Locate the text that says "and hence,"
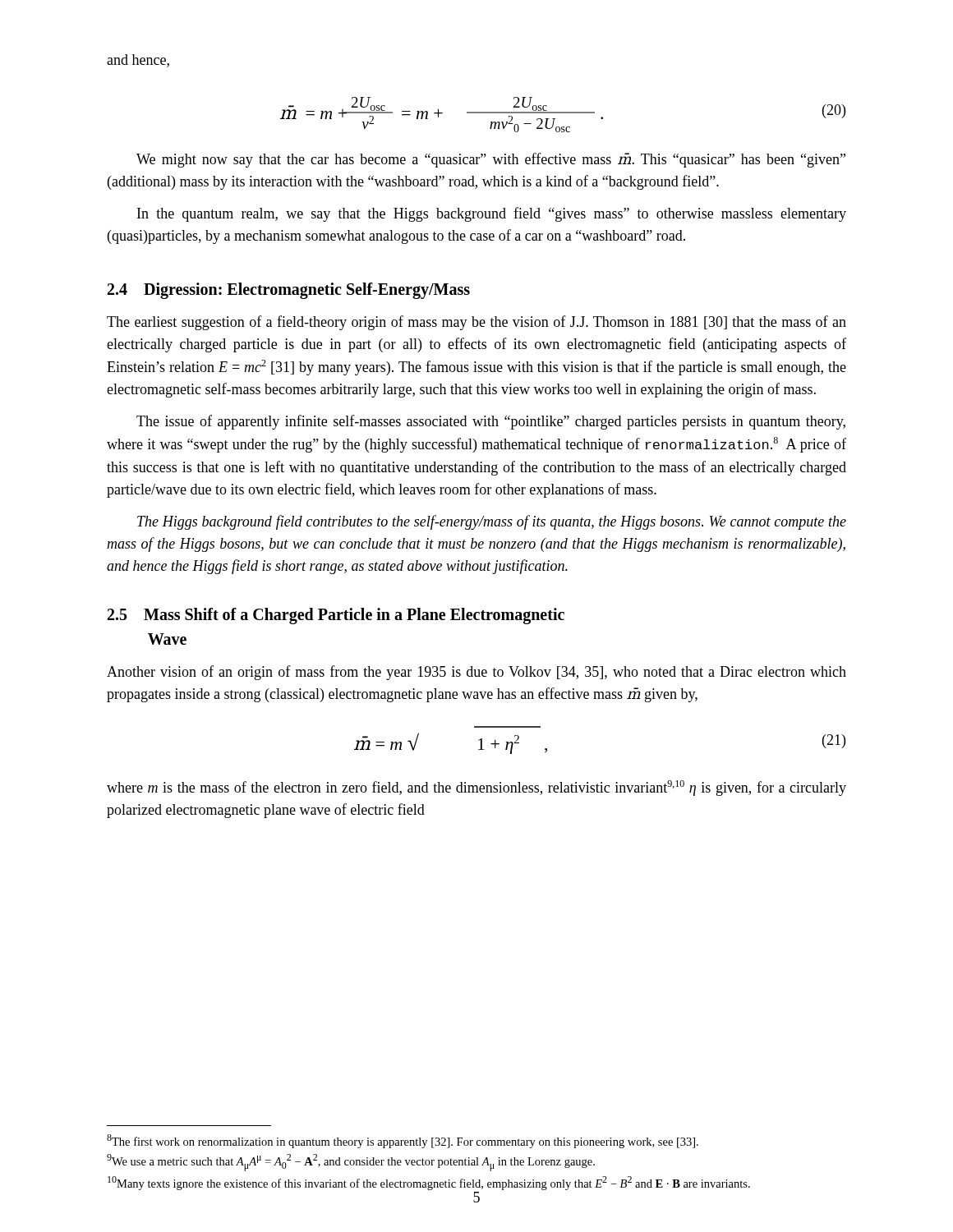The height and width of the screenshot is (1232, 953). (x=138, y=61)
